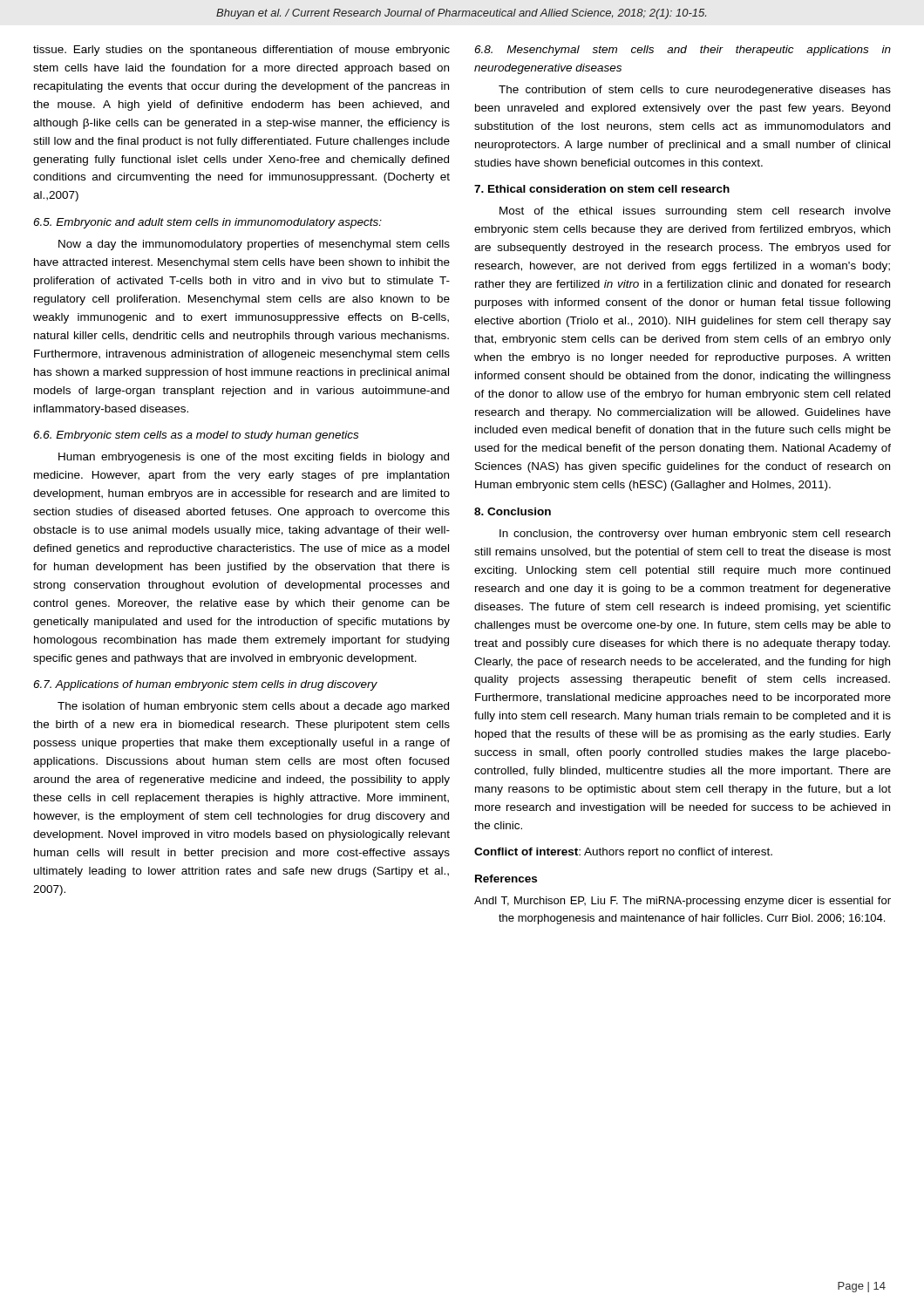Find the region starting "In conclusion, the controversy"

683,680
